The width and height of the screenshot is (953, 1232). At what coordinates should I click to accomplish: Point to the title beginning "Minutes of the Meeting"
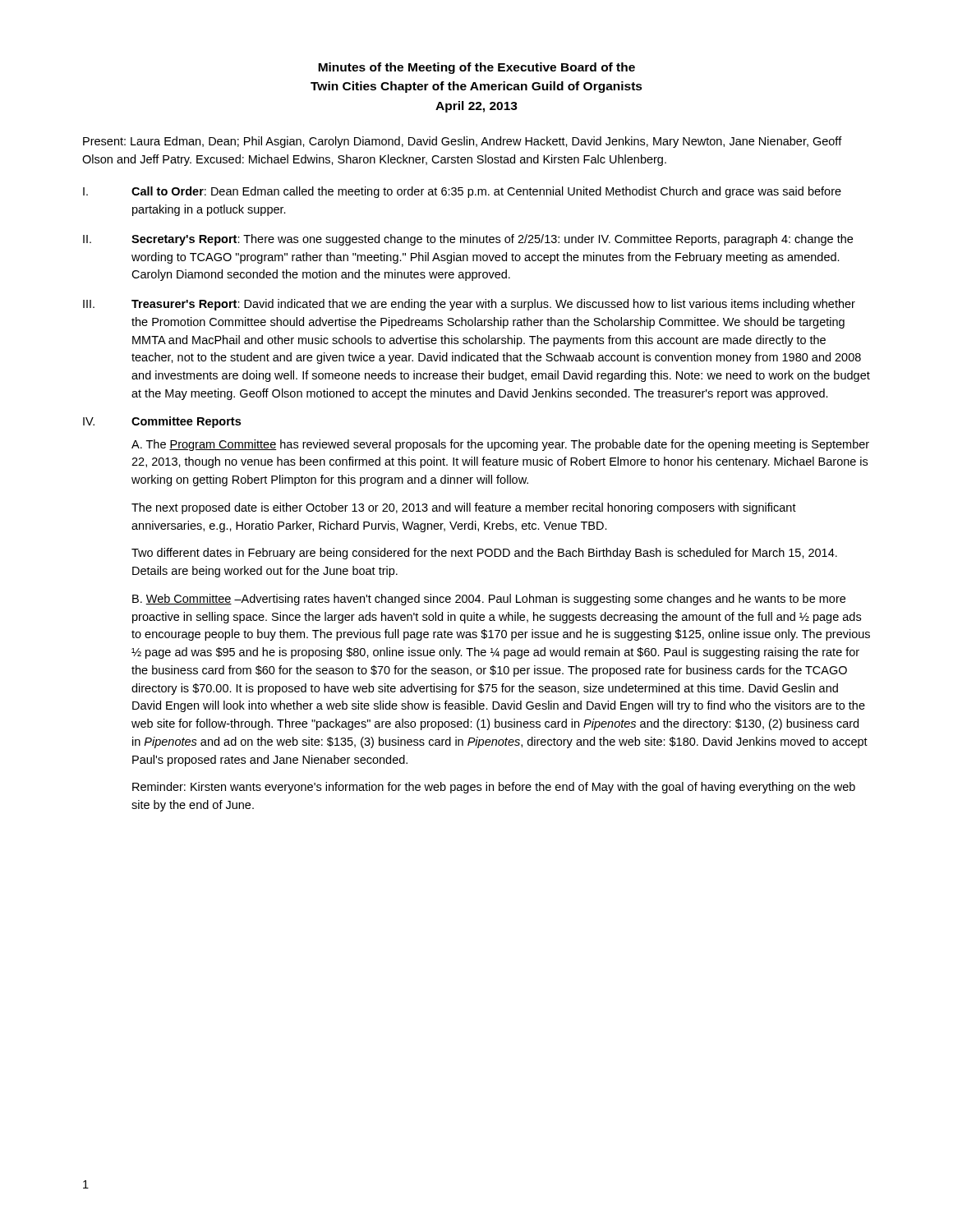[476, 86]
